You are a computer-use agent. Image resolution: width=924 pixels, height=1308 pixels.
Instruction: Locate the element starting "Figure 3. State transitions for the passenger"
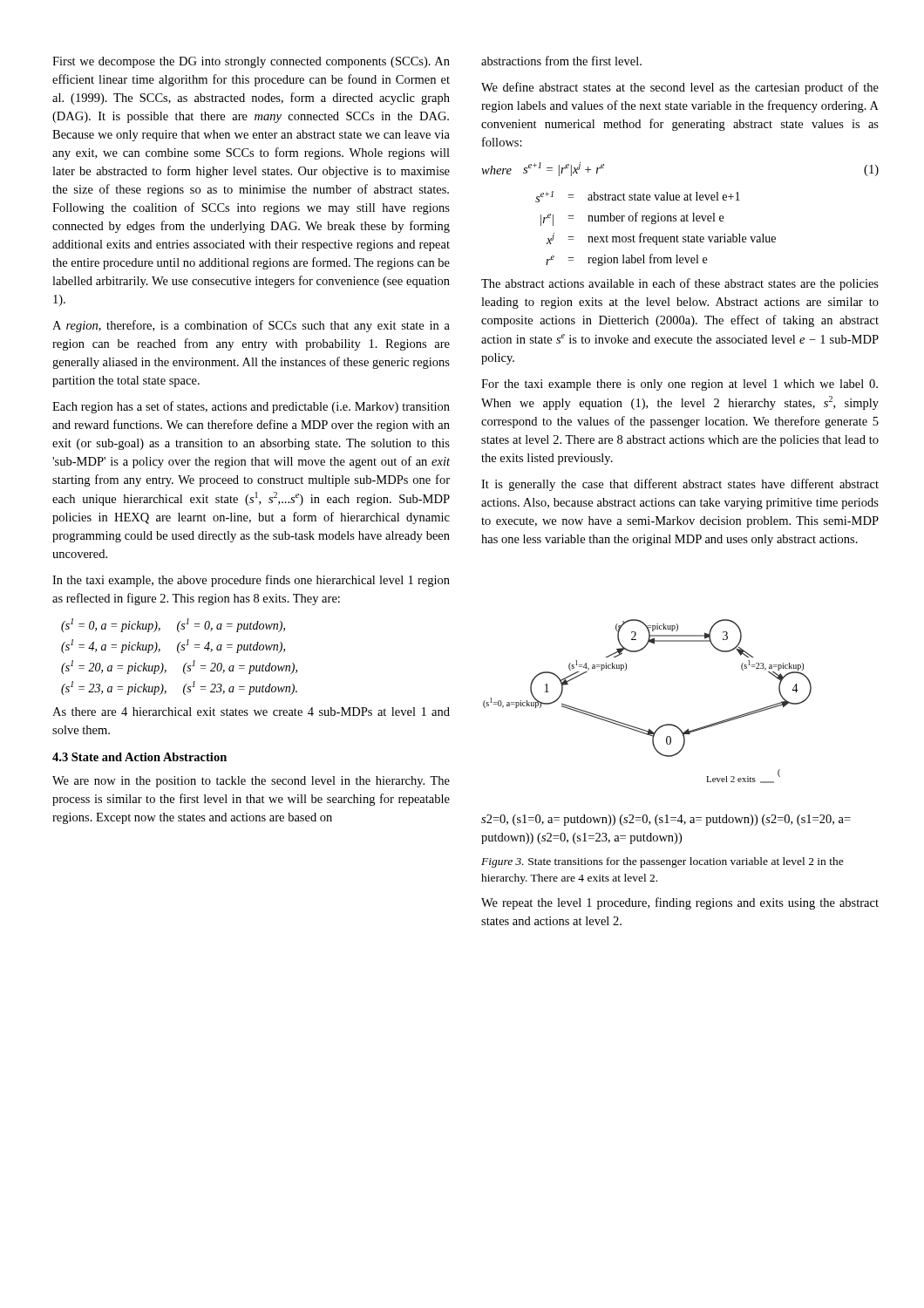tap(680, 870)
